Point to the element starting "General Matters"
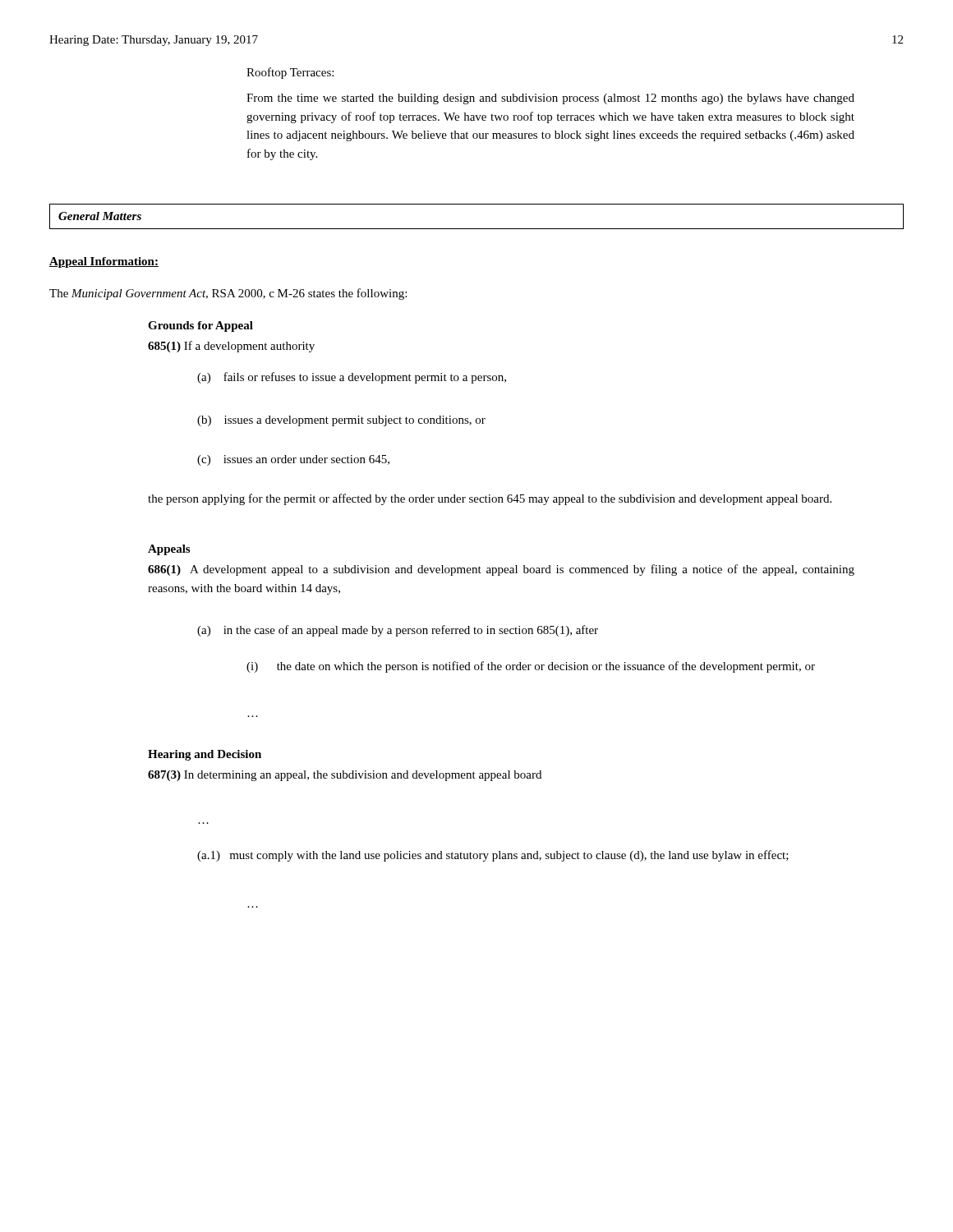The image size is (953, 1232). 100,216
